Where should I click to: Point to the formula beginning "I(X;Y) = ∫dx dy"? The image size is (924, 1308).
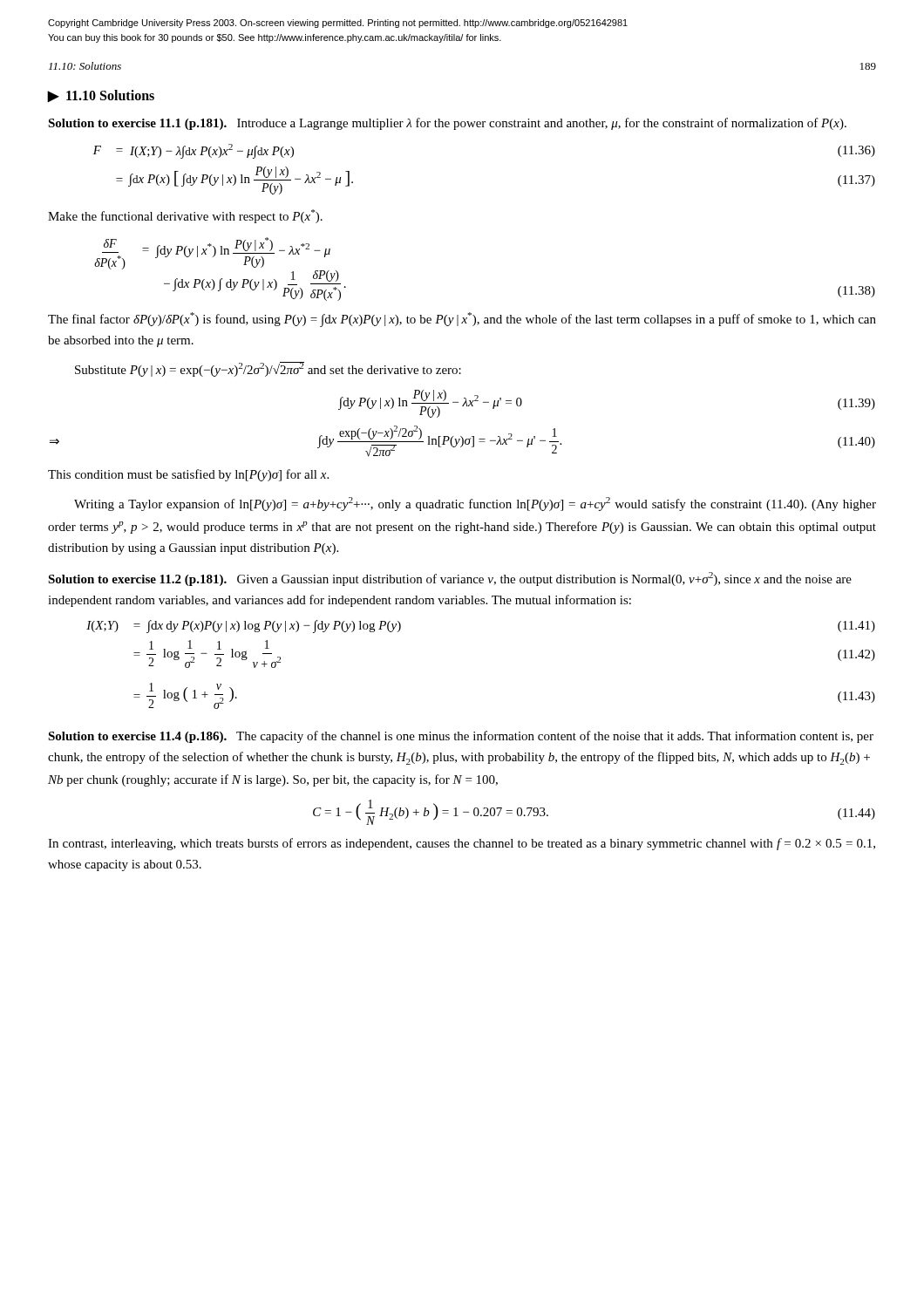[97, 627]
